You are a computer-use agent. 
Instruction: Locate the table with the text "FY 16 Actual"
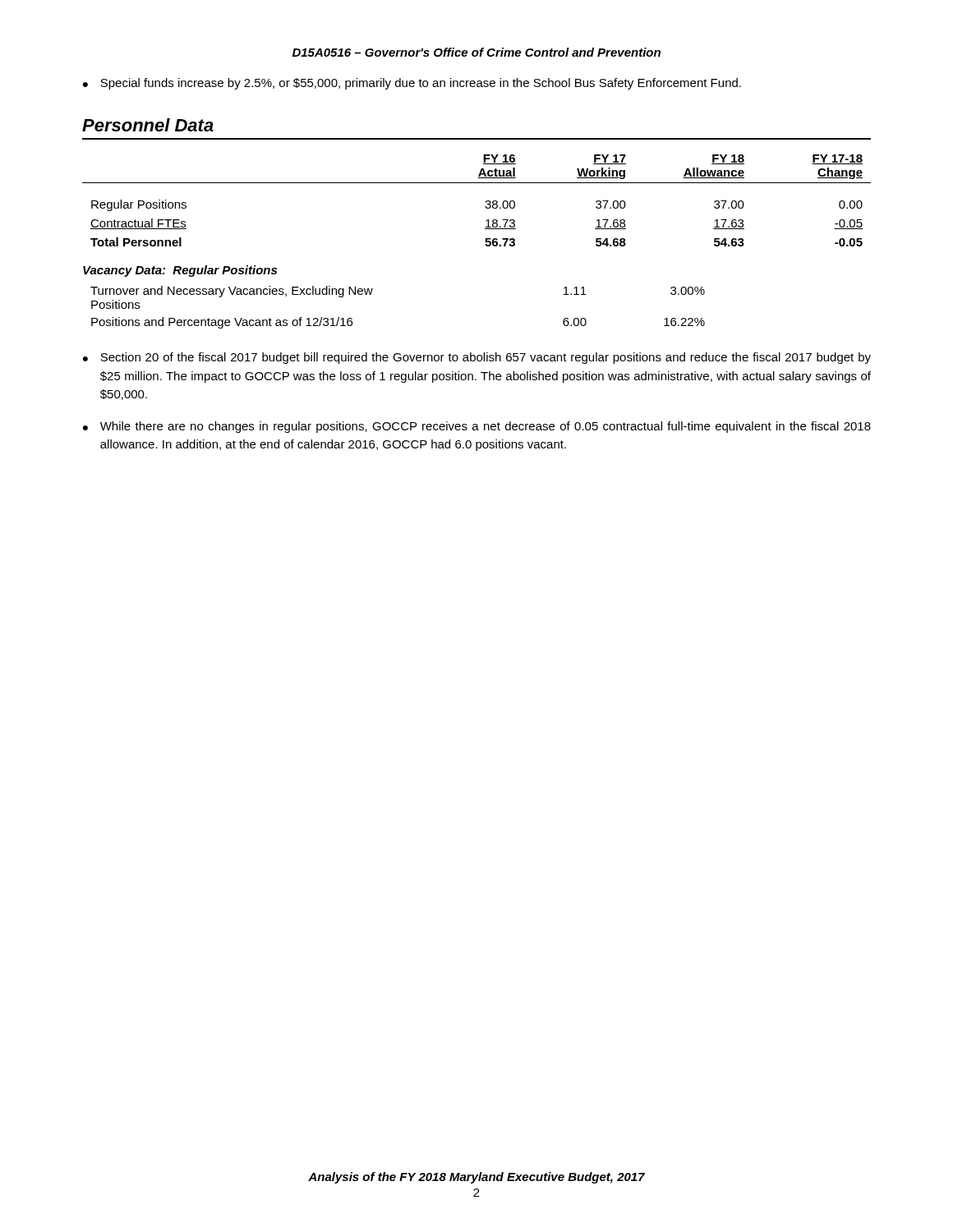476,200
